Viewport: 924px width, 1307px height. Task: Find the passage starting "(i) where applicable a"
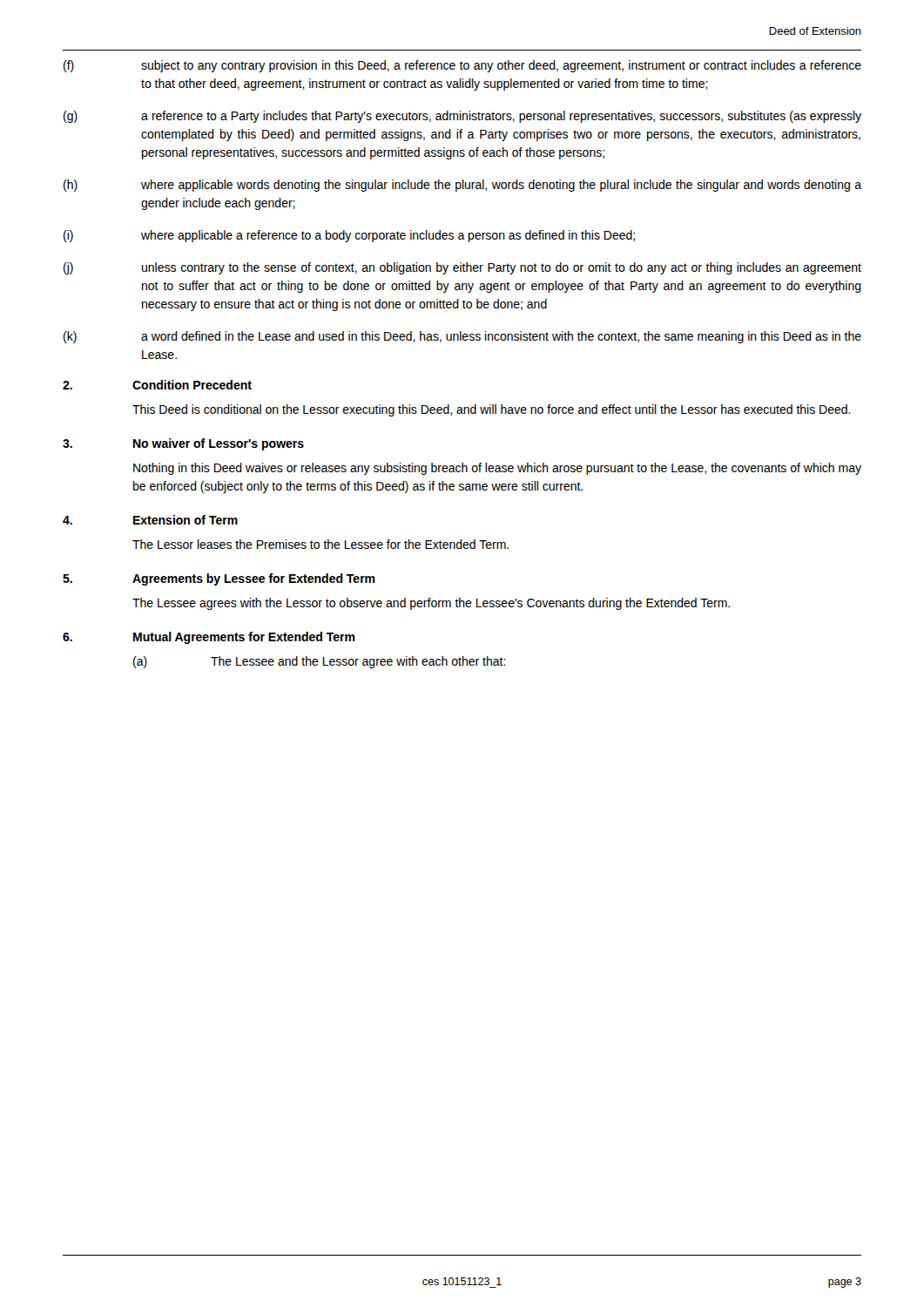pos(462,236)
